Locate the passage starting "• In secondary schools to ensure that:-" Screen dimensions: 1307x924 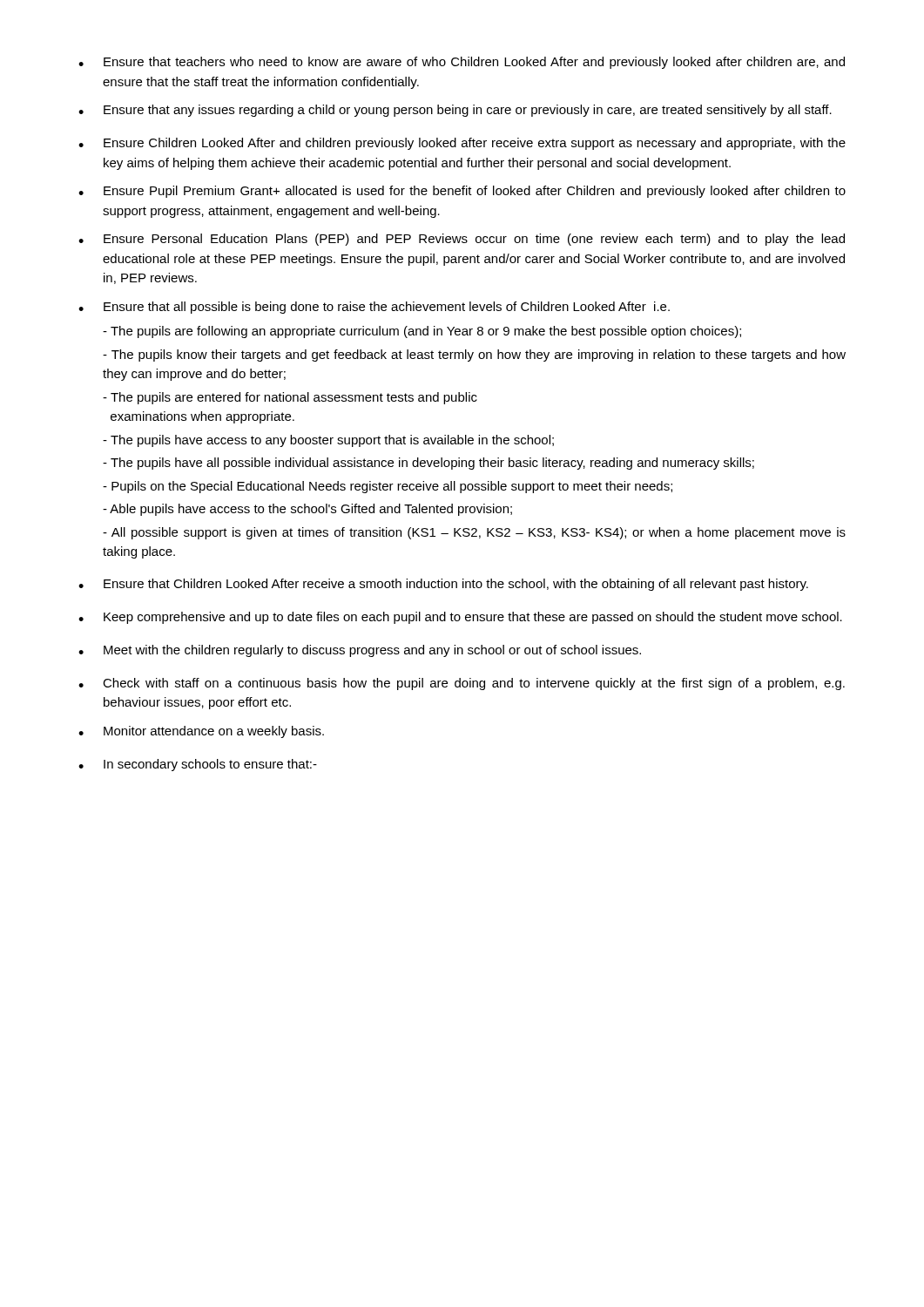point(198,765)
